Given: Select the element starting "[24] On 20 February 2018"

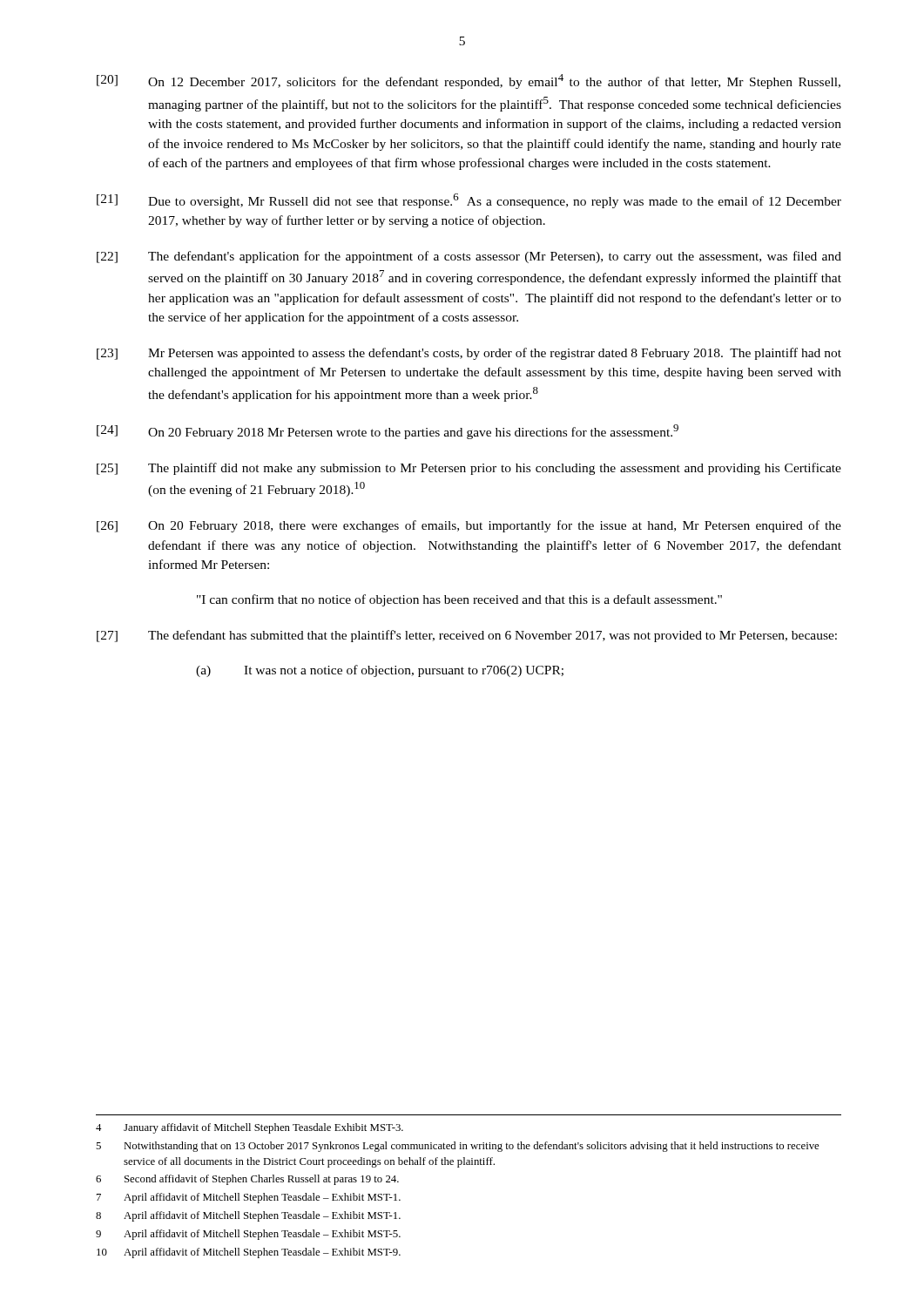Looking at the screenshot, I should 469,431.
